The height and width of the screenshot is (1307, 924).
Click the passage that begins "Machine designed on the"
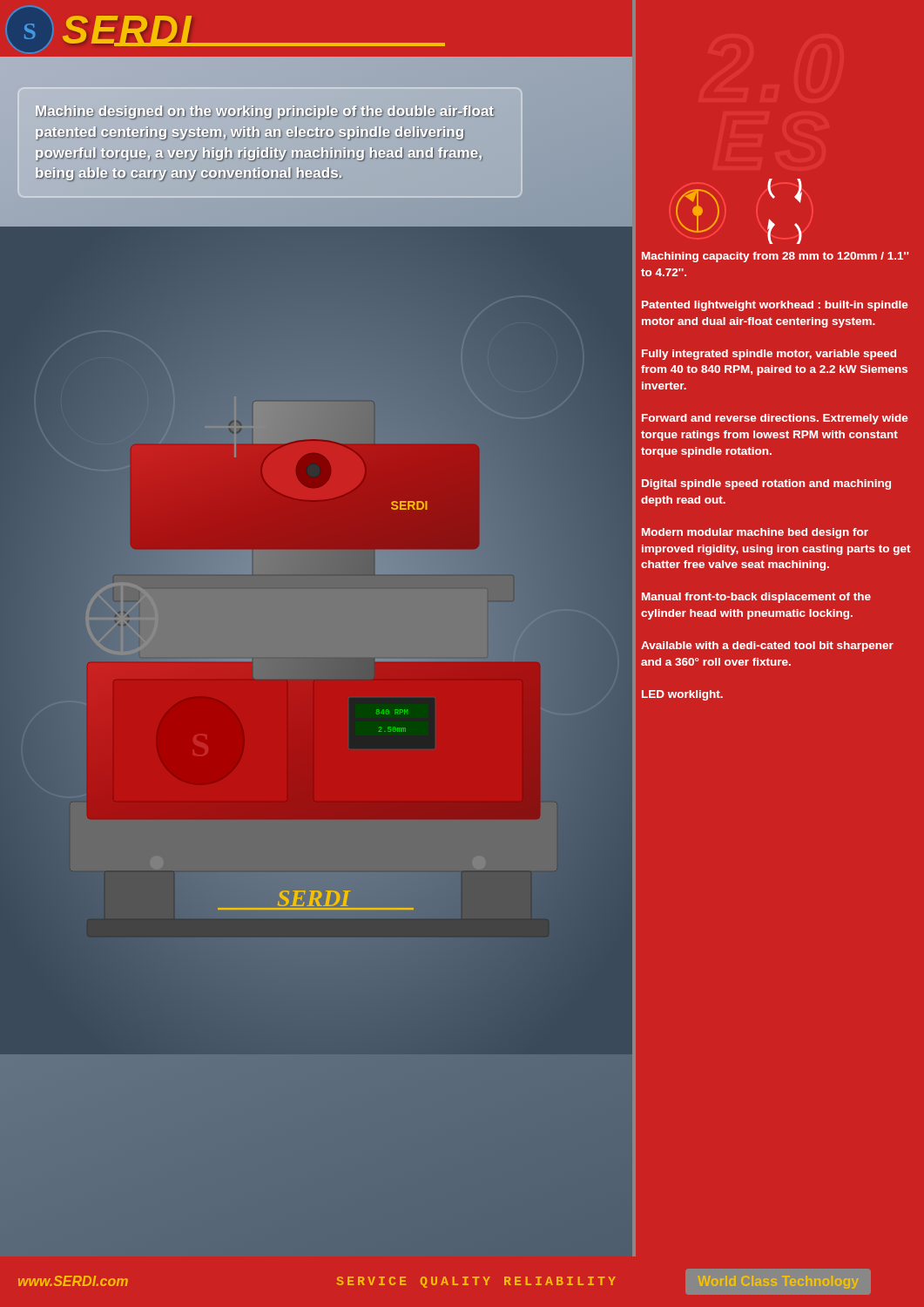270,143
